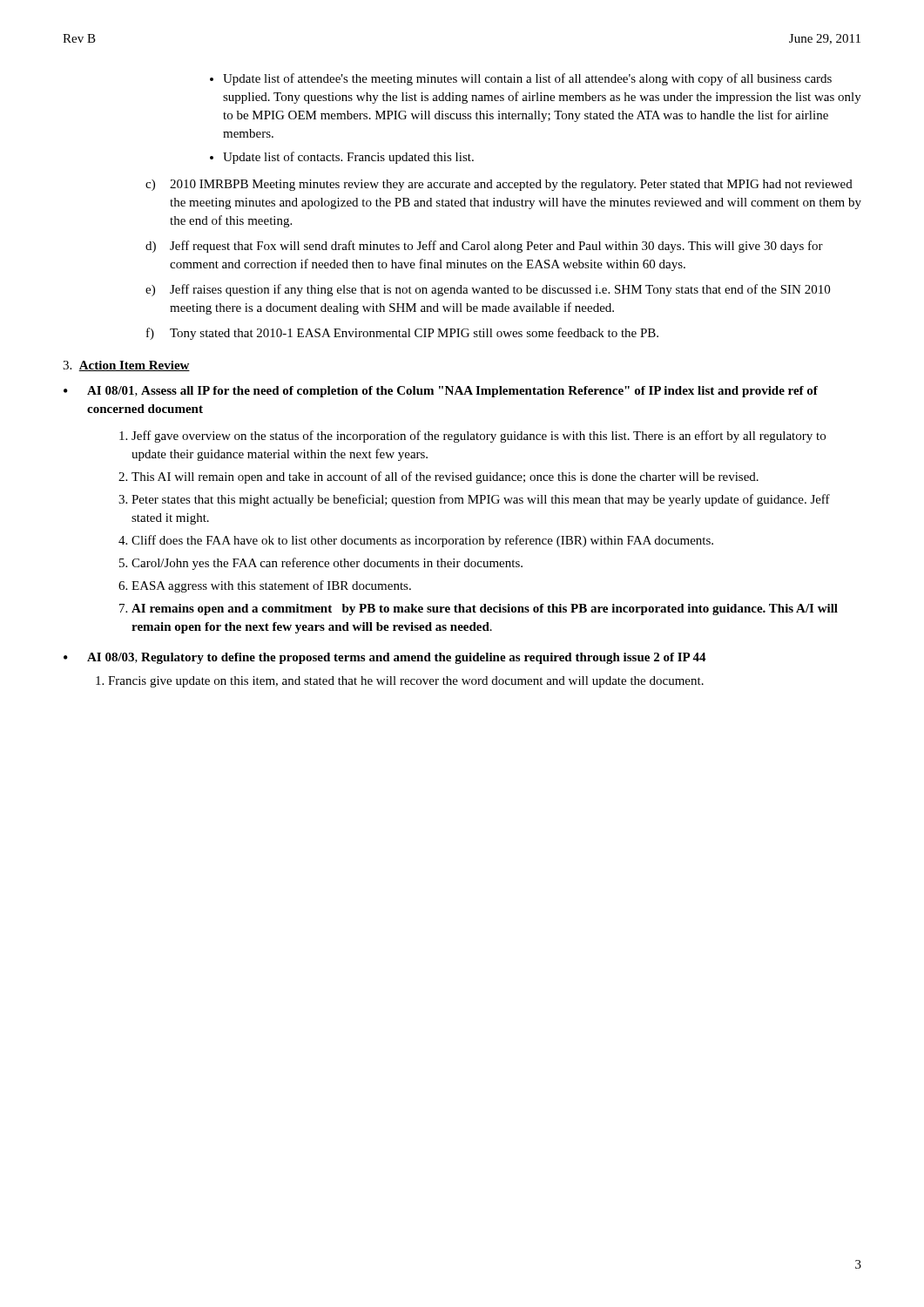Select the list item that reads "d) Jeff request that Fox will send draft"
Screen dimensions: 1307x924
click(x=503, y=255)
